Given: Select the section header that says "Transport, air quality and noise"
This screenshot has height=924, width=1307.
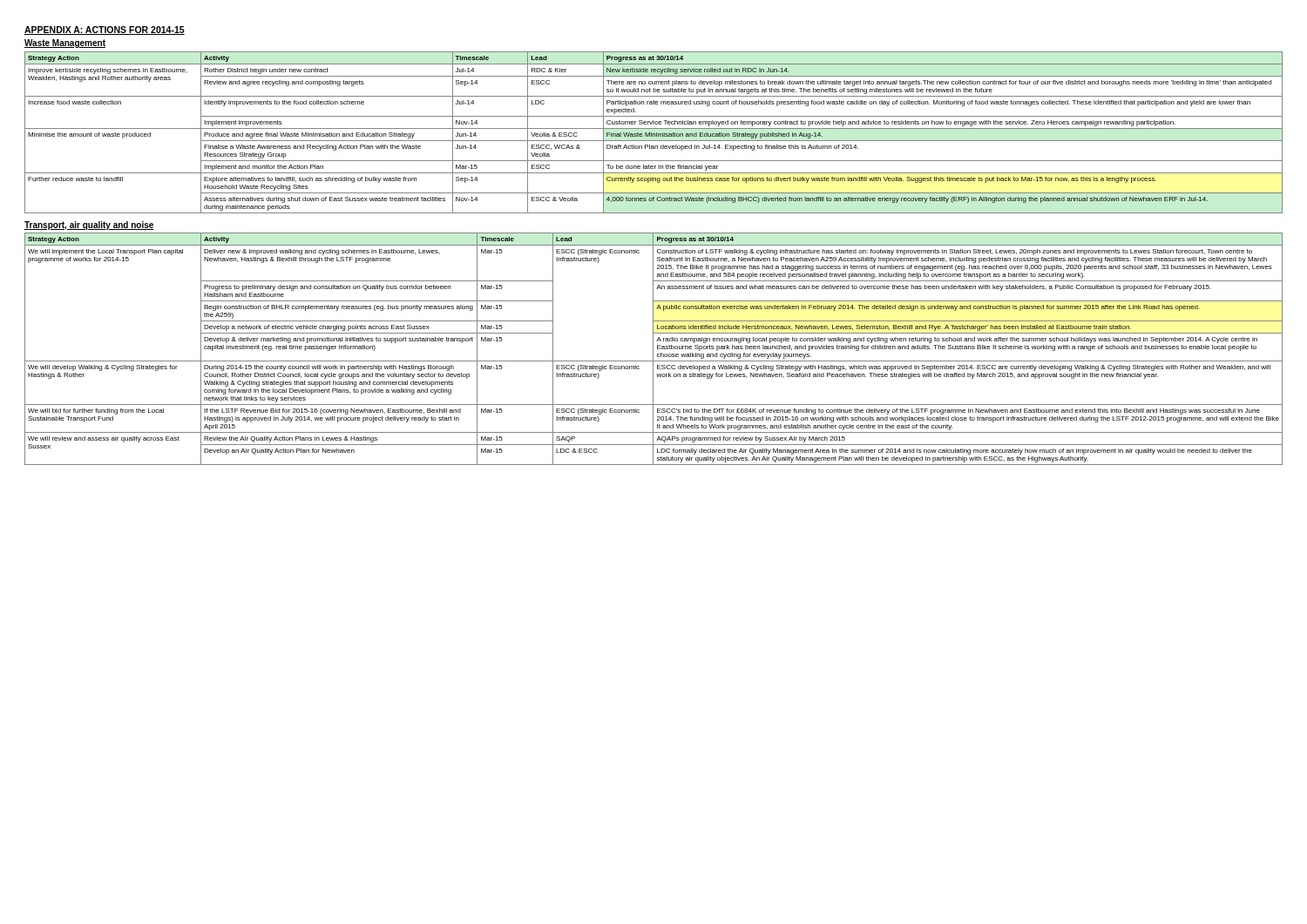Looking at the screenshot, I should [x=89, y=225].
